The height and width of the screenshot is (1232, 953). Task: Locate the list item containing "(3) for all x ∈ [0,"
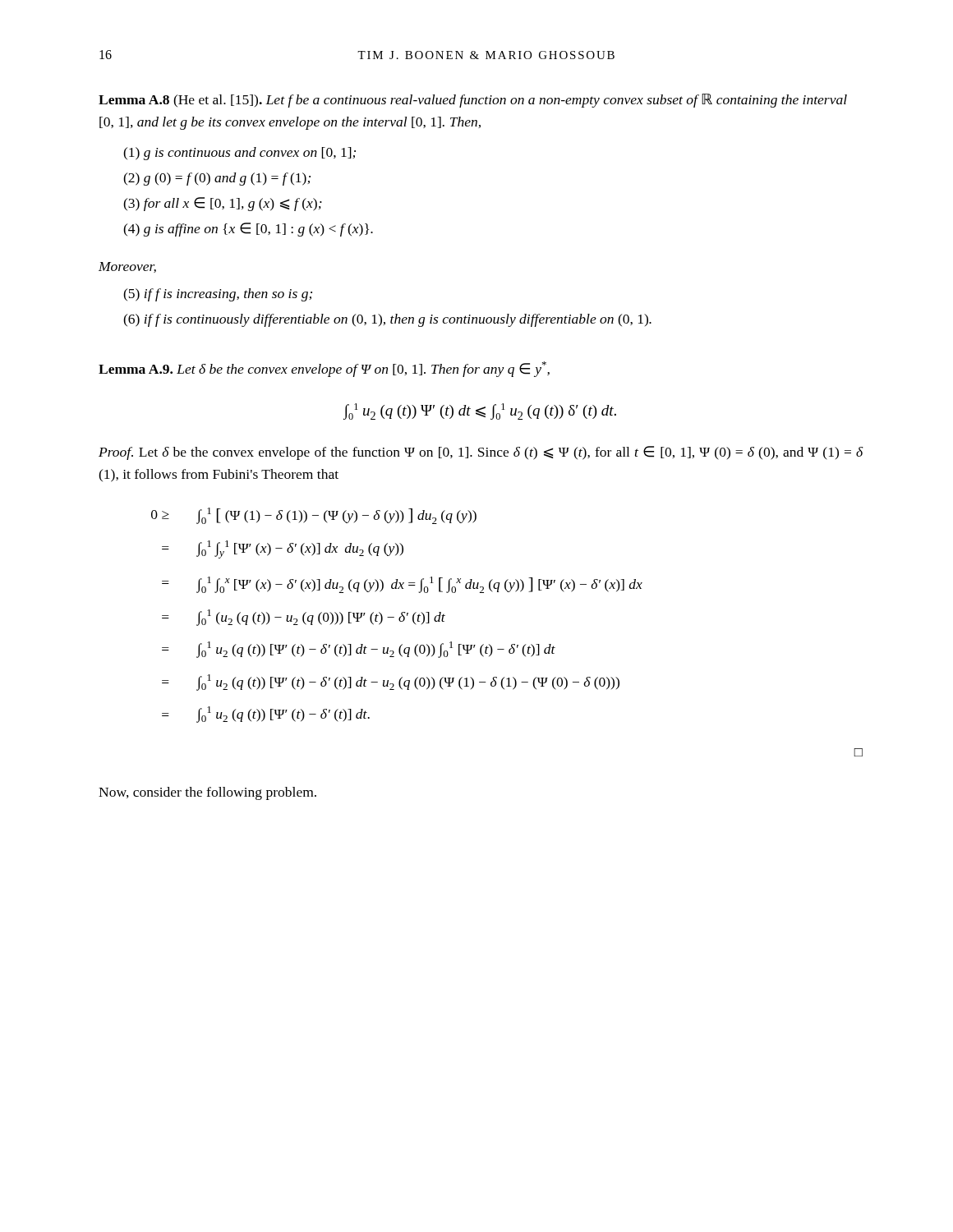point(223,203)
